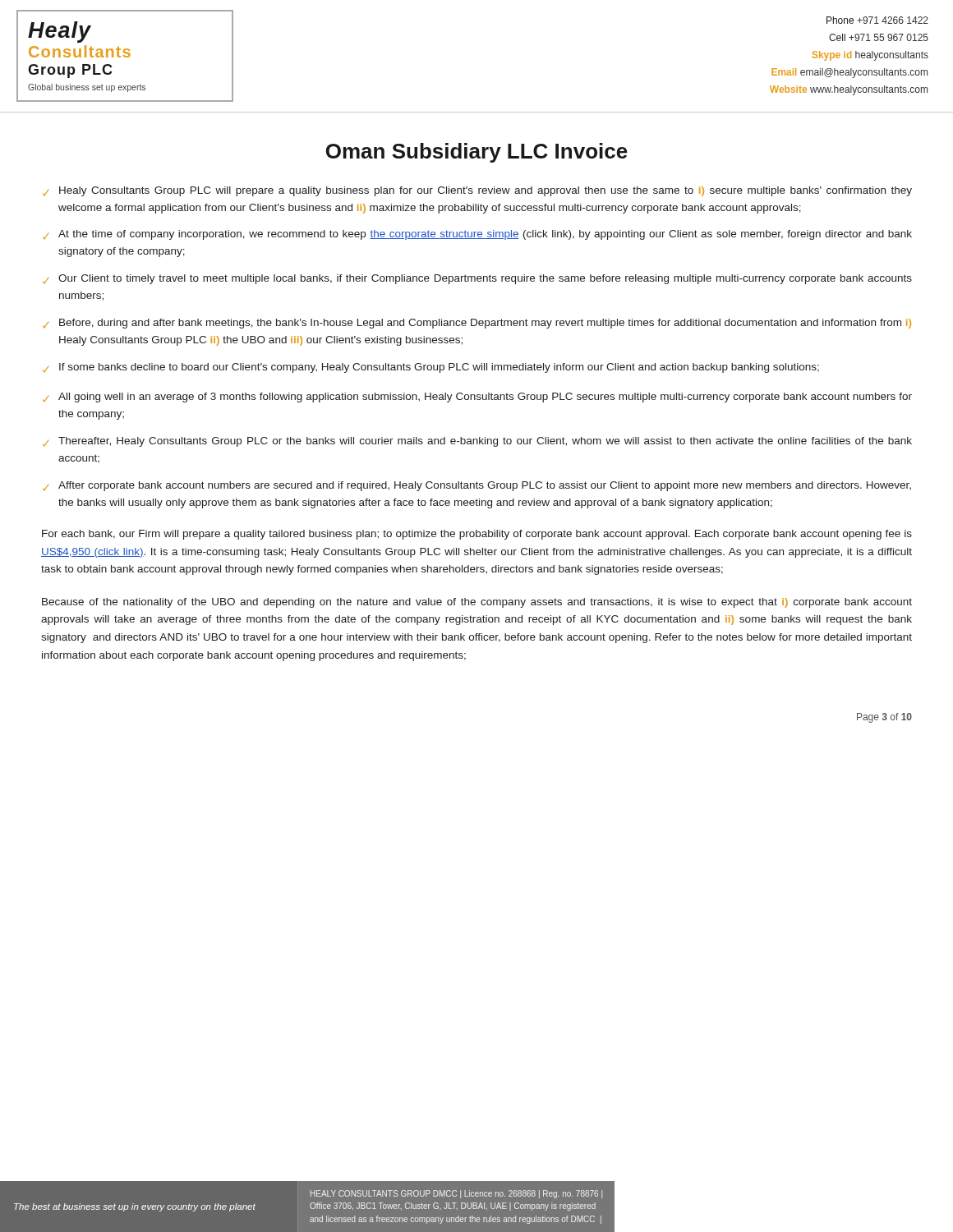Select the passage starting "✓ Our Client to"
Viewport: 953px width, 1232px height.
pyautogui.click(x=476, y=288)
